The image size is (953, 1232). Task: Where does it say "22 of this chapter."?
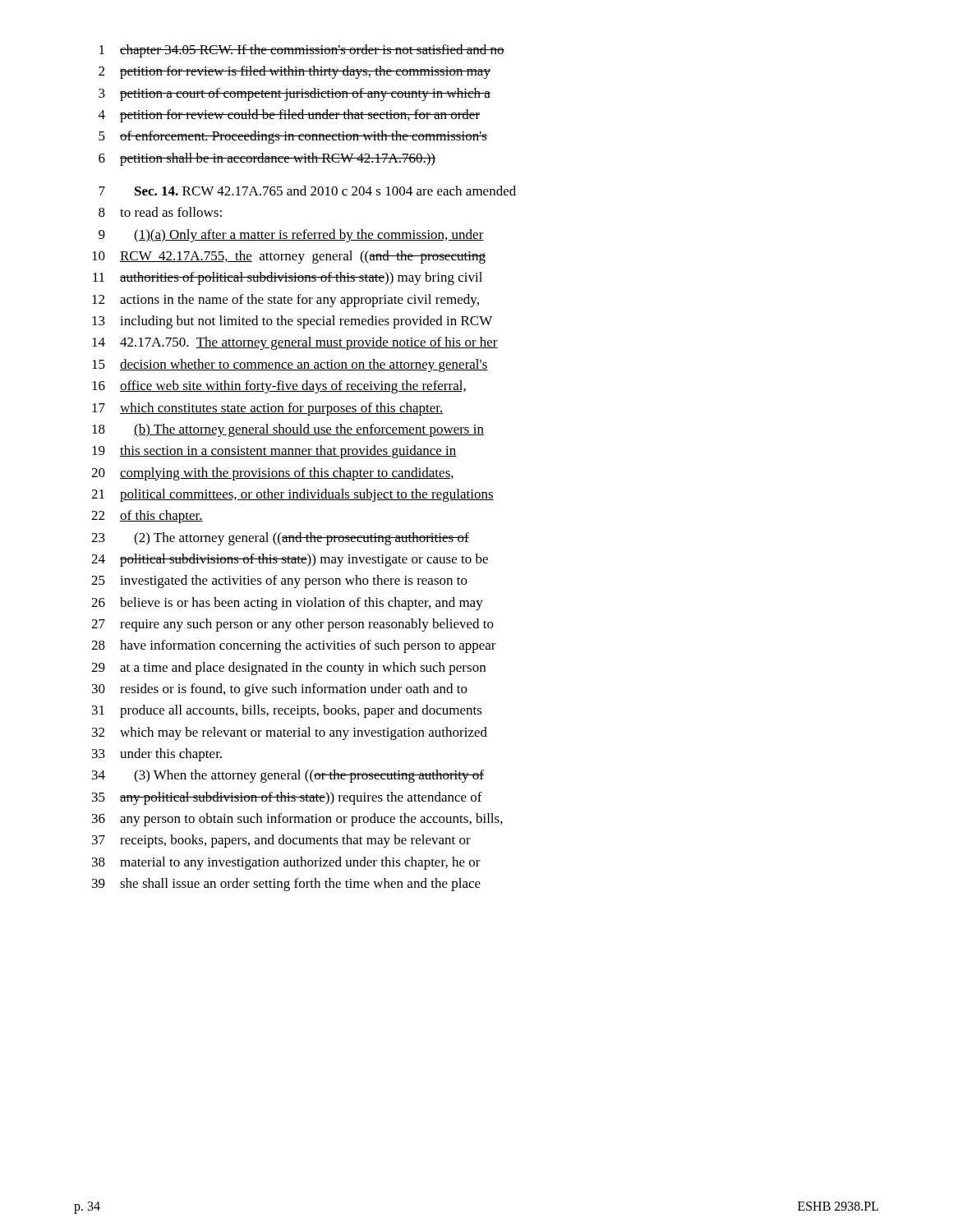tap(147, 517)
